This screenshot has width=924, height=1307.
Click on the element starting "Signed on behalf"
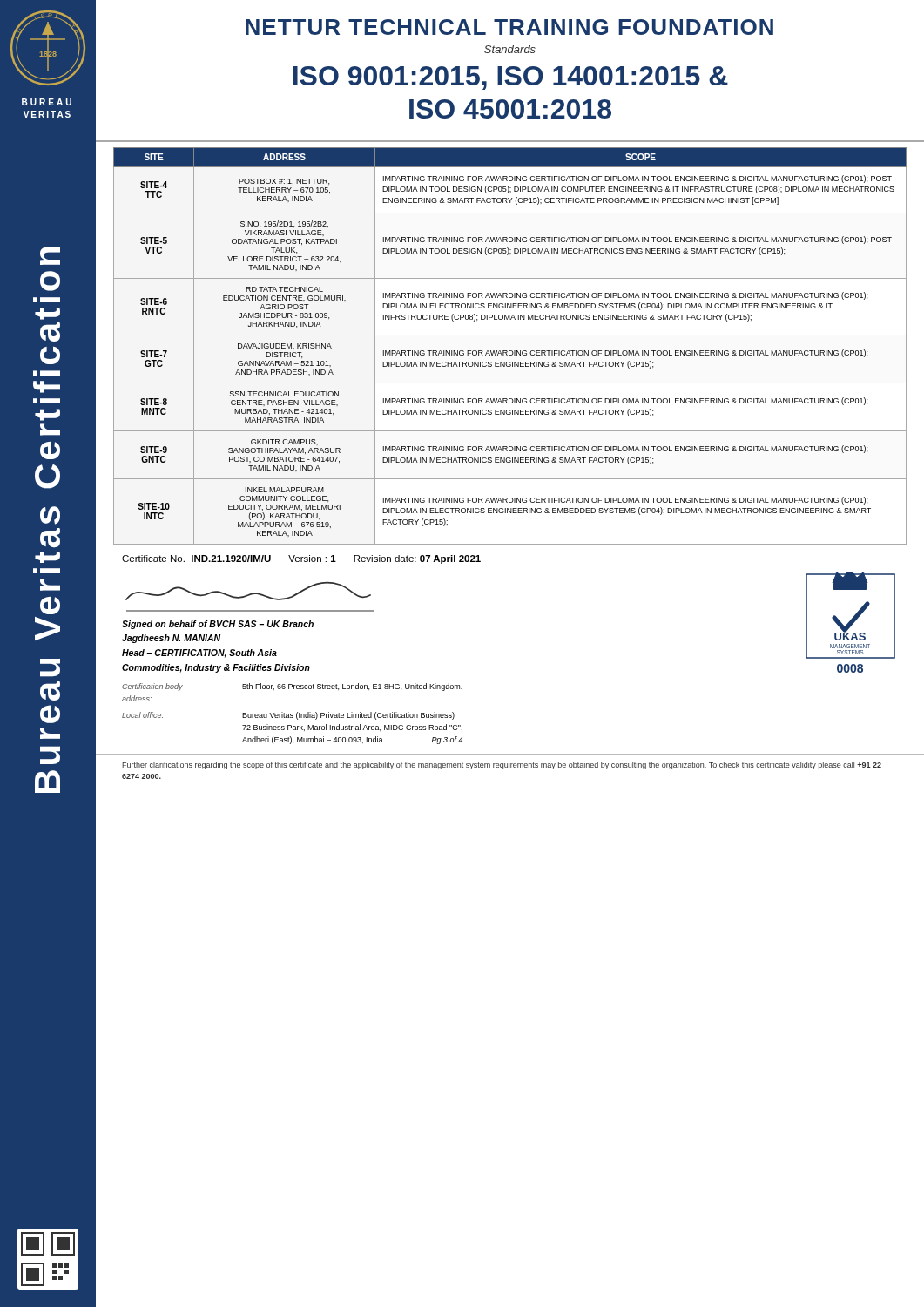point(248,591)
